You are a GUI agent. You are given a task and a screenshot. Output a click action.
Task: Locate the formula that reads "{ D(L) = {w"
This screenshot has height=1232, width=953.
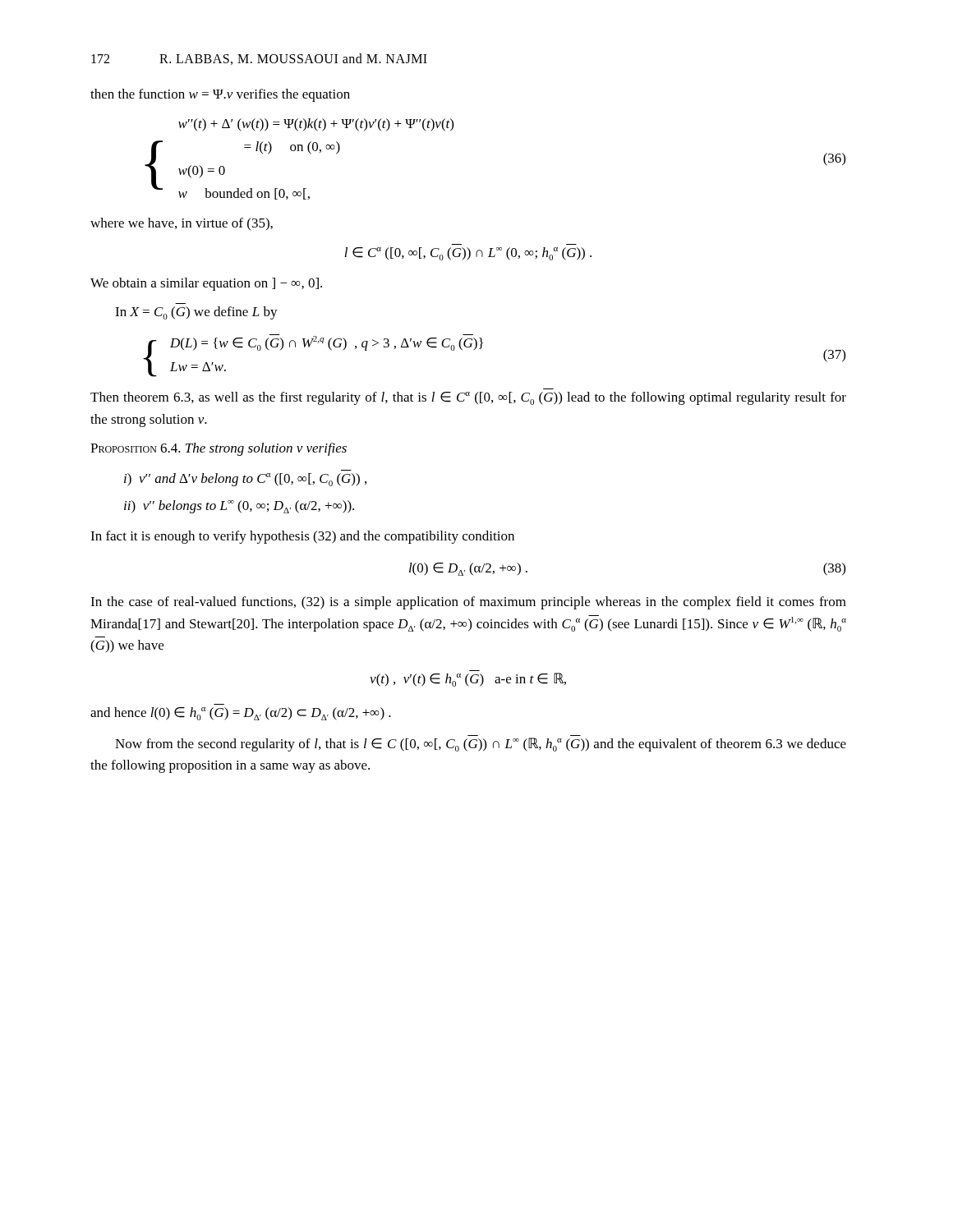(x=493, y=355)
